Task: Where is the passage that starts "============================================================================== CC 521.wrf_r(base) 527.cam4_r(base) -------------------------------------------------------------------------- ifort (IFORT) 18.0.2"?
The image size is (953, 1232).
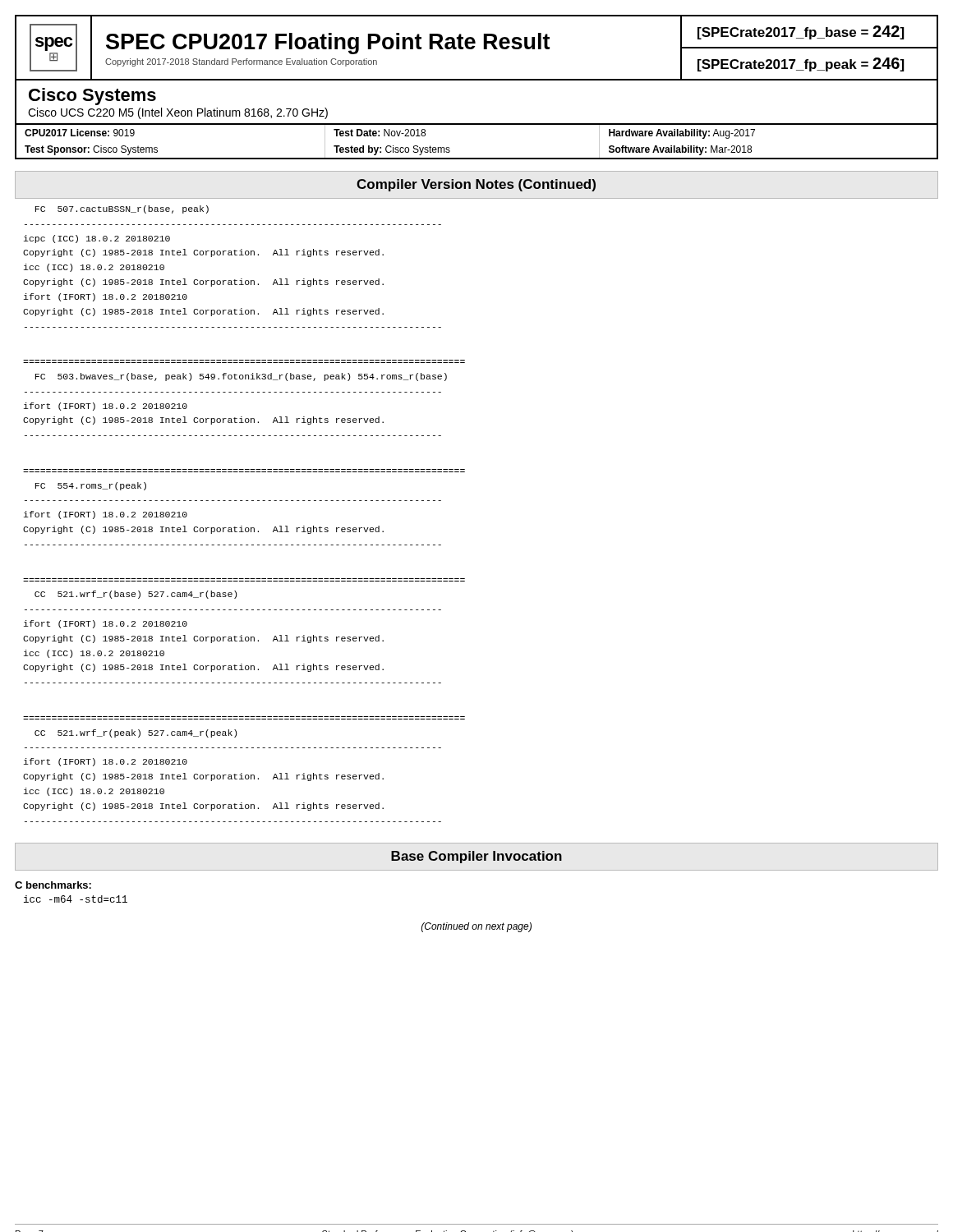Action: point(244,631)
